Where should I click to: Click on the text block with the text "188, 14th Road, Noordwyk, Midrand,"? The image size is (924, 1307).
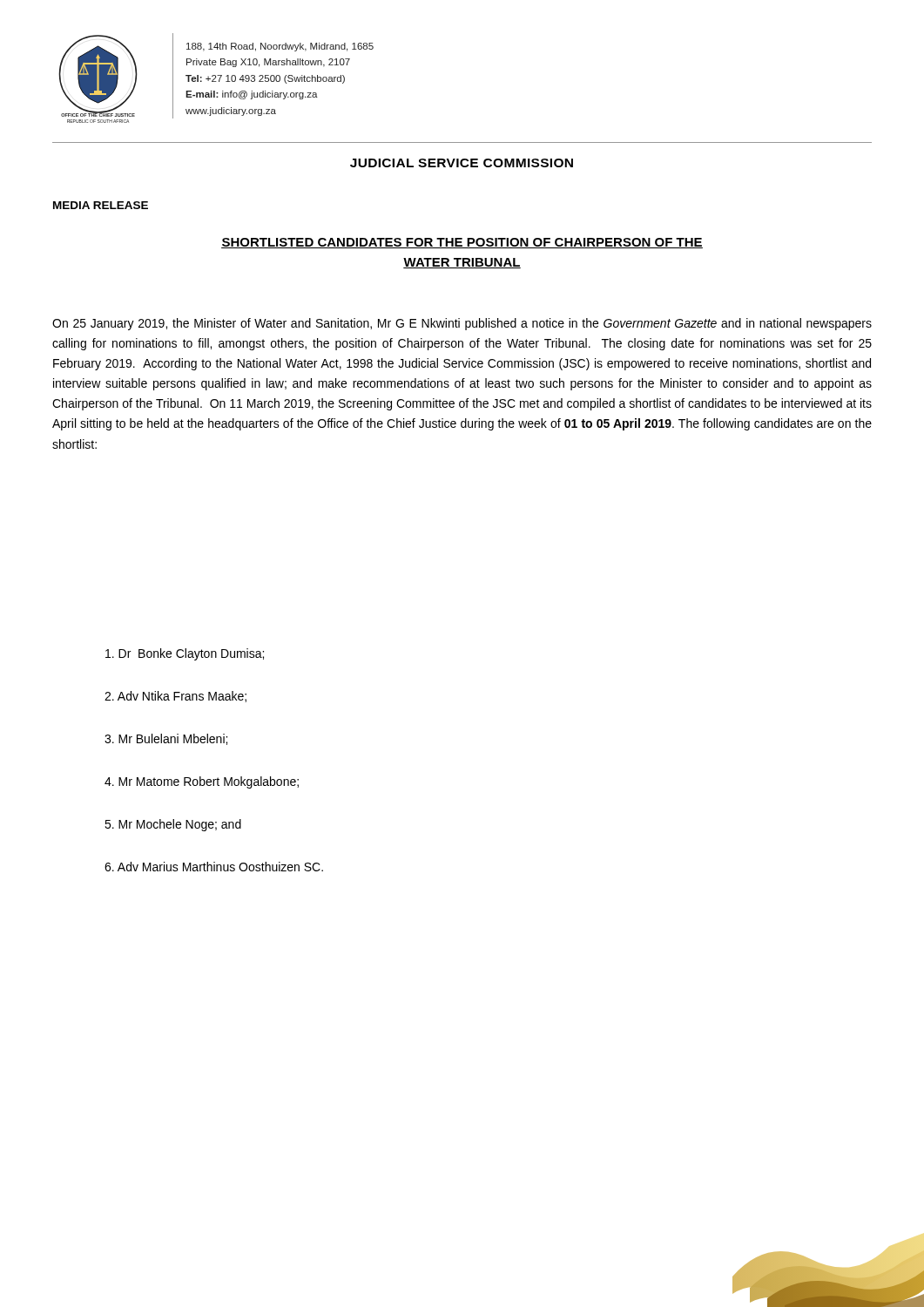[280, 78]
